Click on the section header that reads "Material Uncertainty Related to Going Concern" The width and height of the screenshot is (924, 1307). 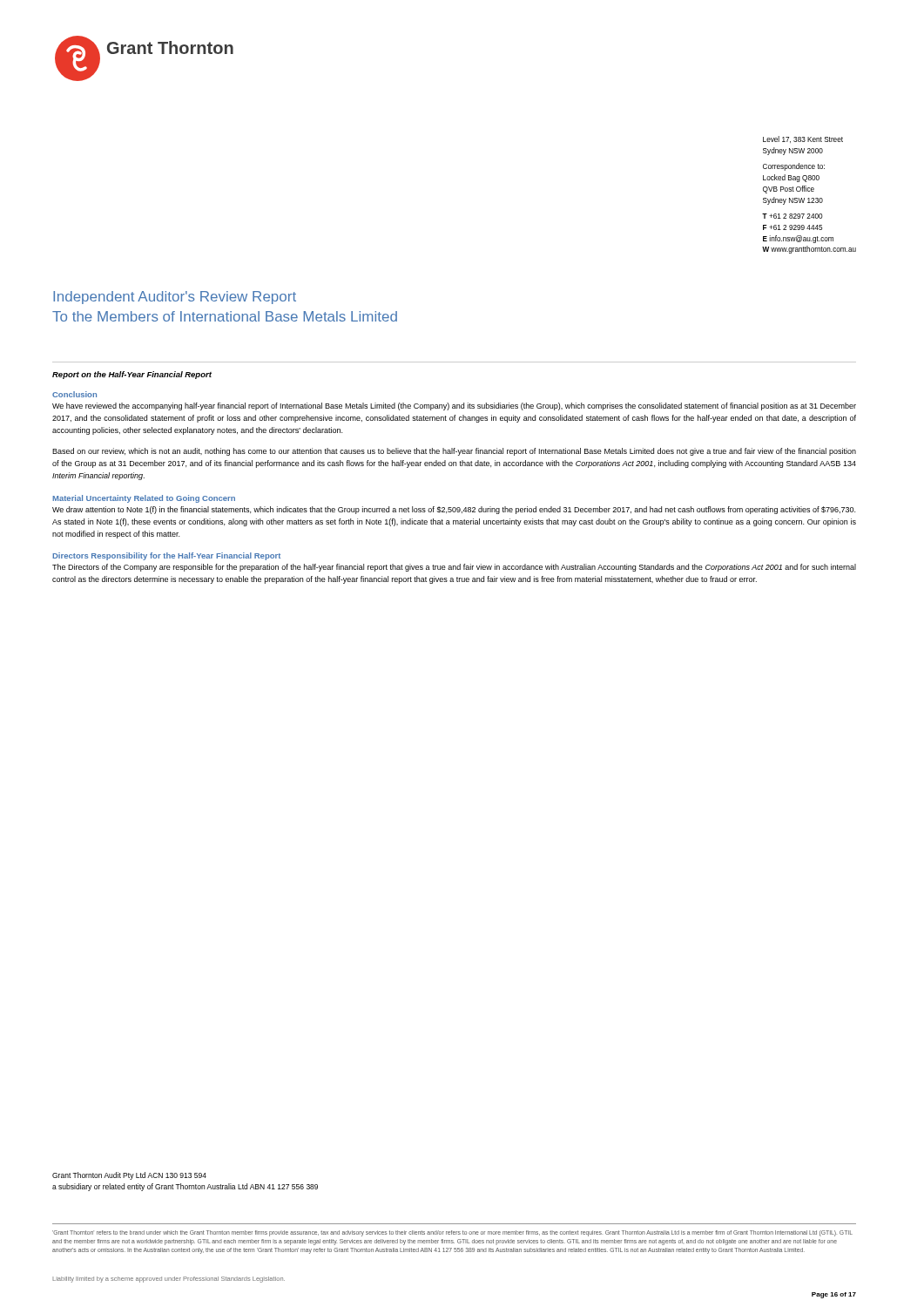(x=144, y=498)
